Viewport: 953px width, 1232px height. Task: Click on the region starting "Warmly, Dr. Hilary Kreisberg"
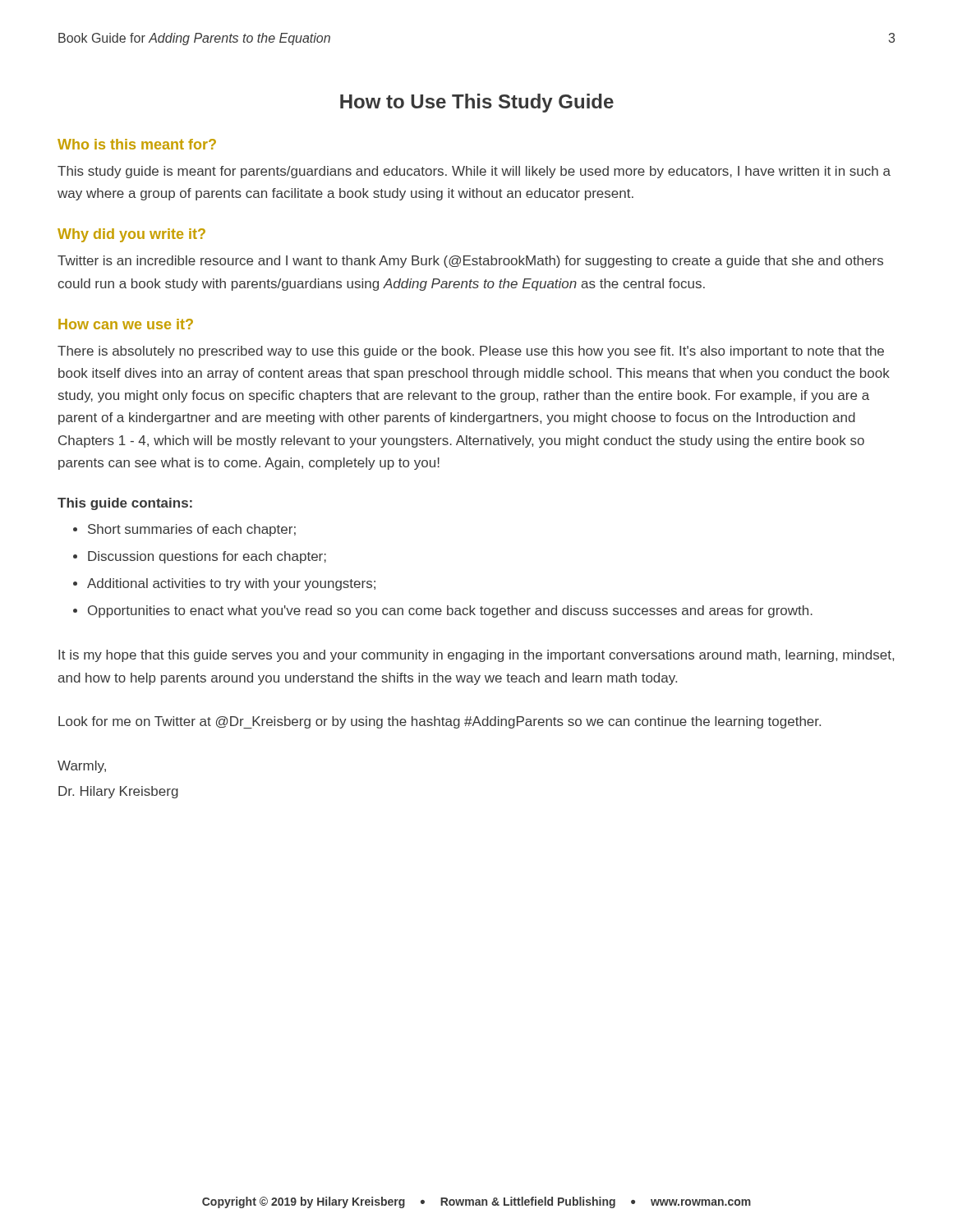(x=118, y=778)
